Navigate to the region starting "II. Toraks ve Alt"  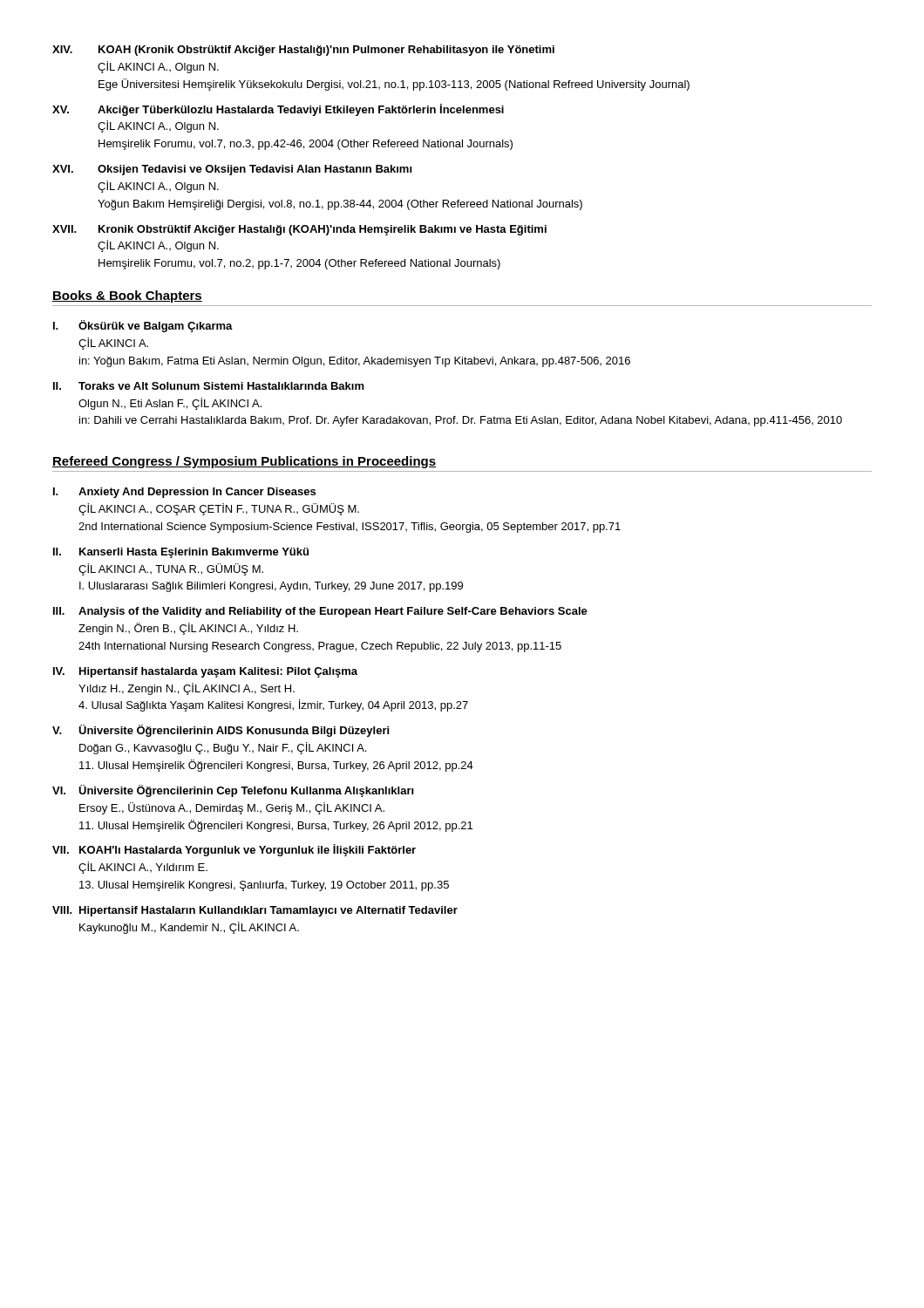click(462, 404)
